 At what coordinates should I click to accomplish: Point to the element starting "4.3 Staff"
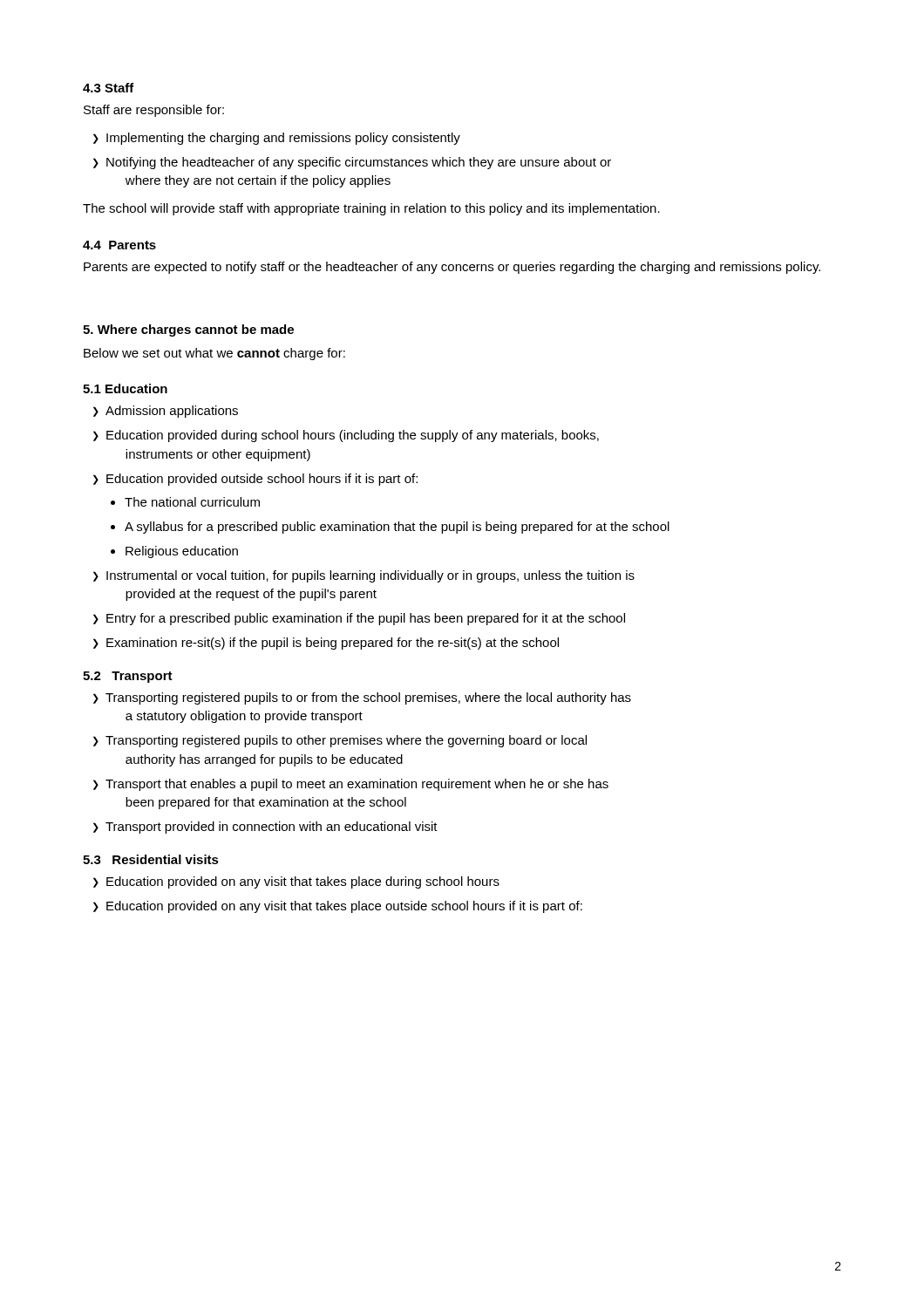(108, 88)
